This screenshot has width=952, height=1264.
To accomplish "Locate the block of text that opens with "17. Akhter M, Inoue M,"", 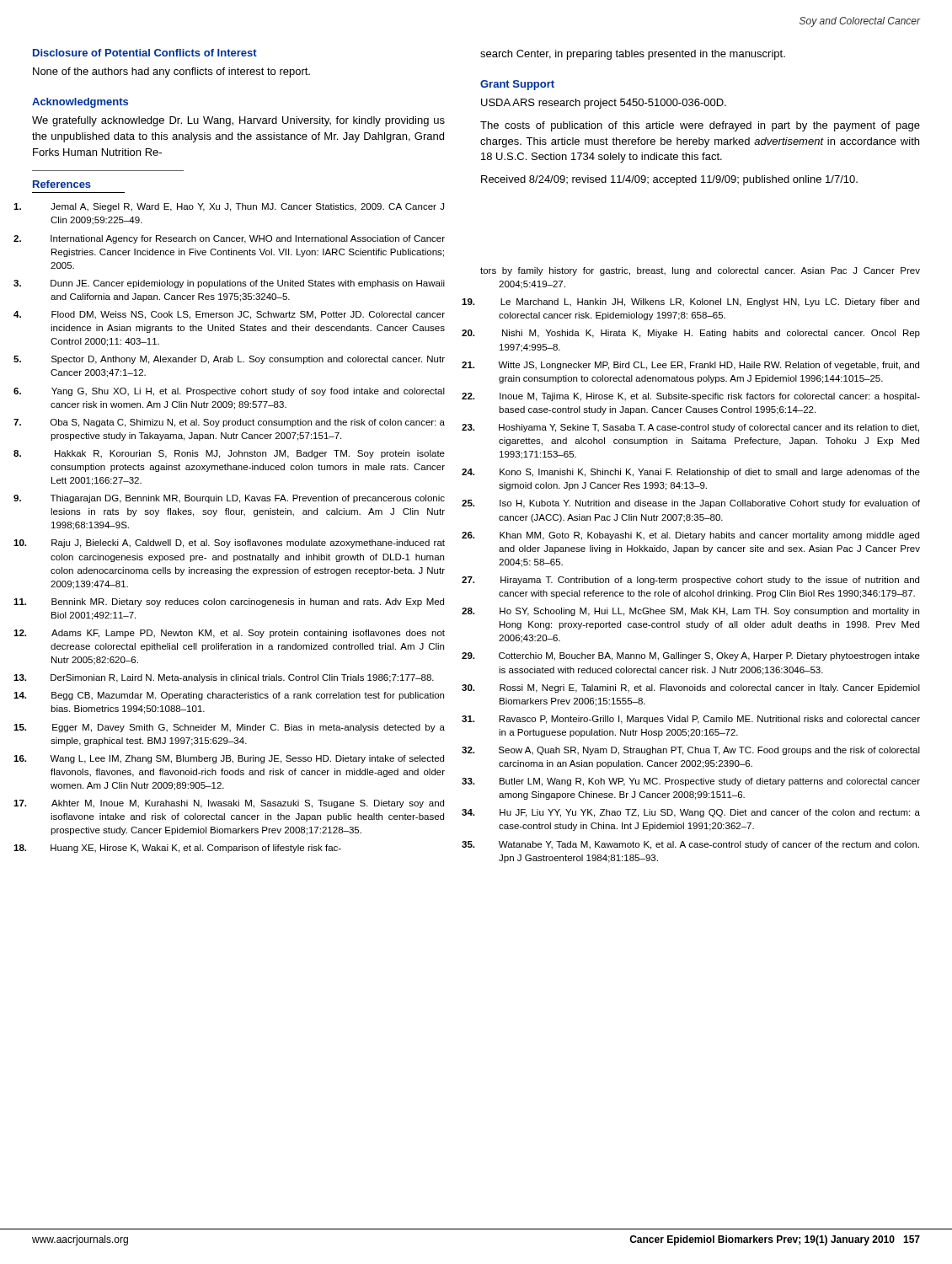I will [x=238, y=816].
